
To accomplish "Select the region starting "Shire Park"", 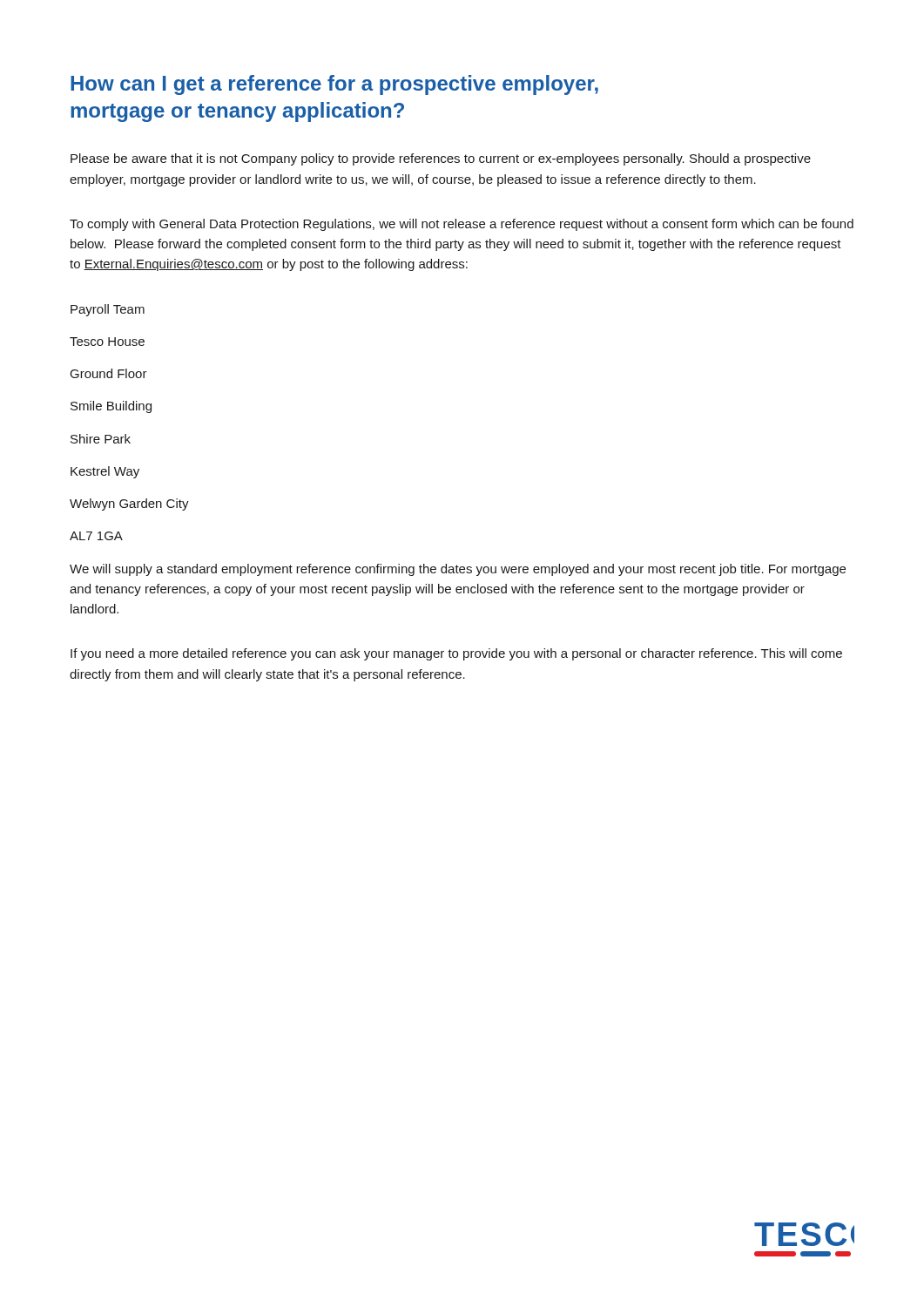I will coord(100,438).
